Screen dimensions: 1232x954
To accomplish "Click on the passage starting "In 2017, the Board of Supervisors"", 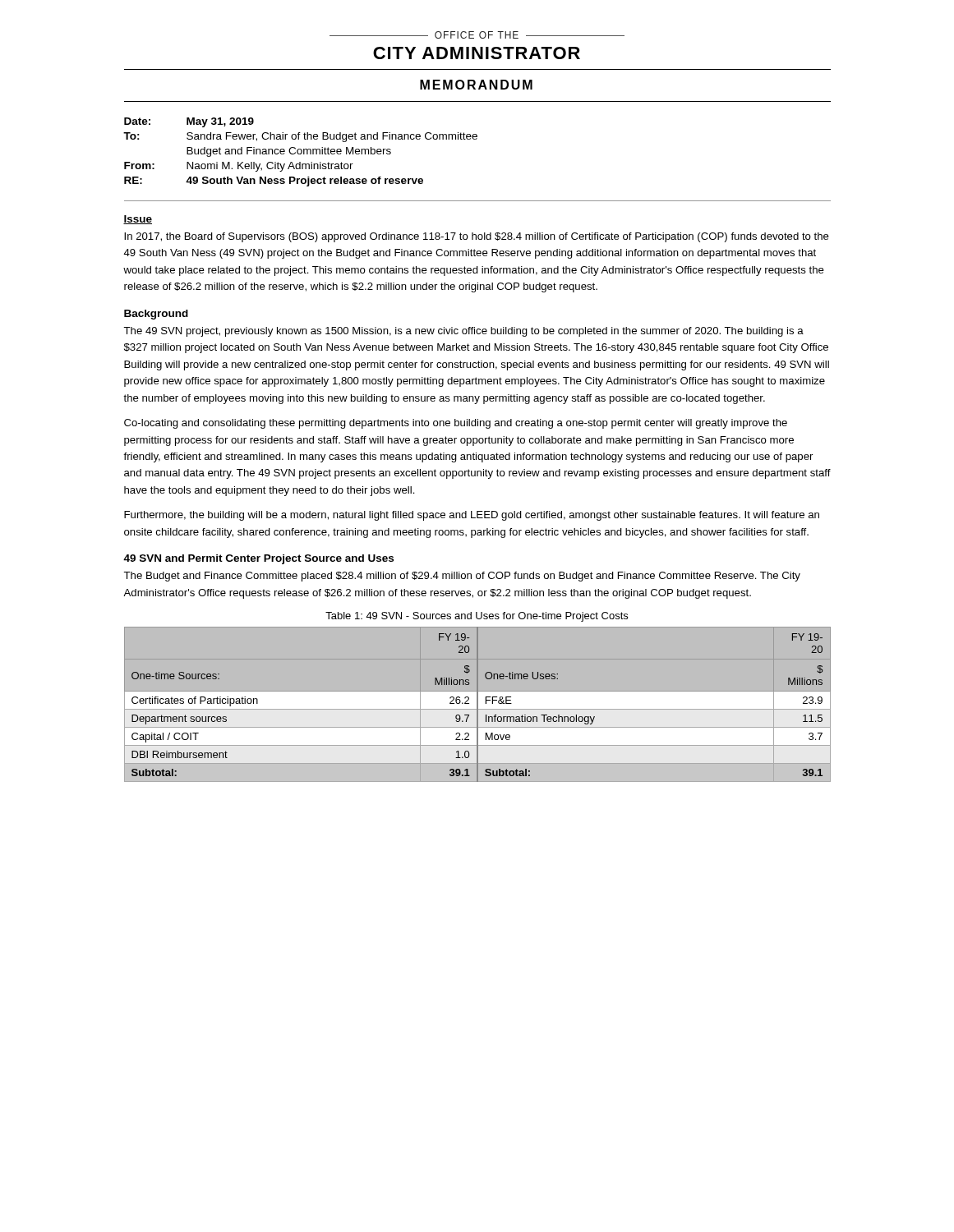I will coord(476,261).
